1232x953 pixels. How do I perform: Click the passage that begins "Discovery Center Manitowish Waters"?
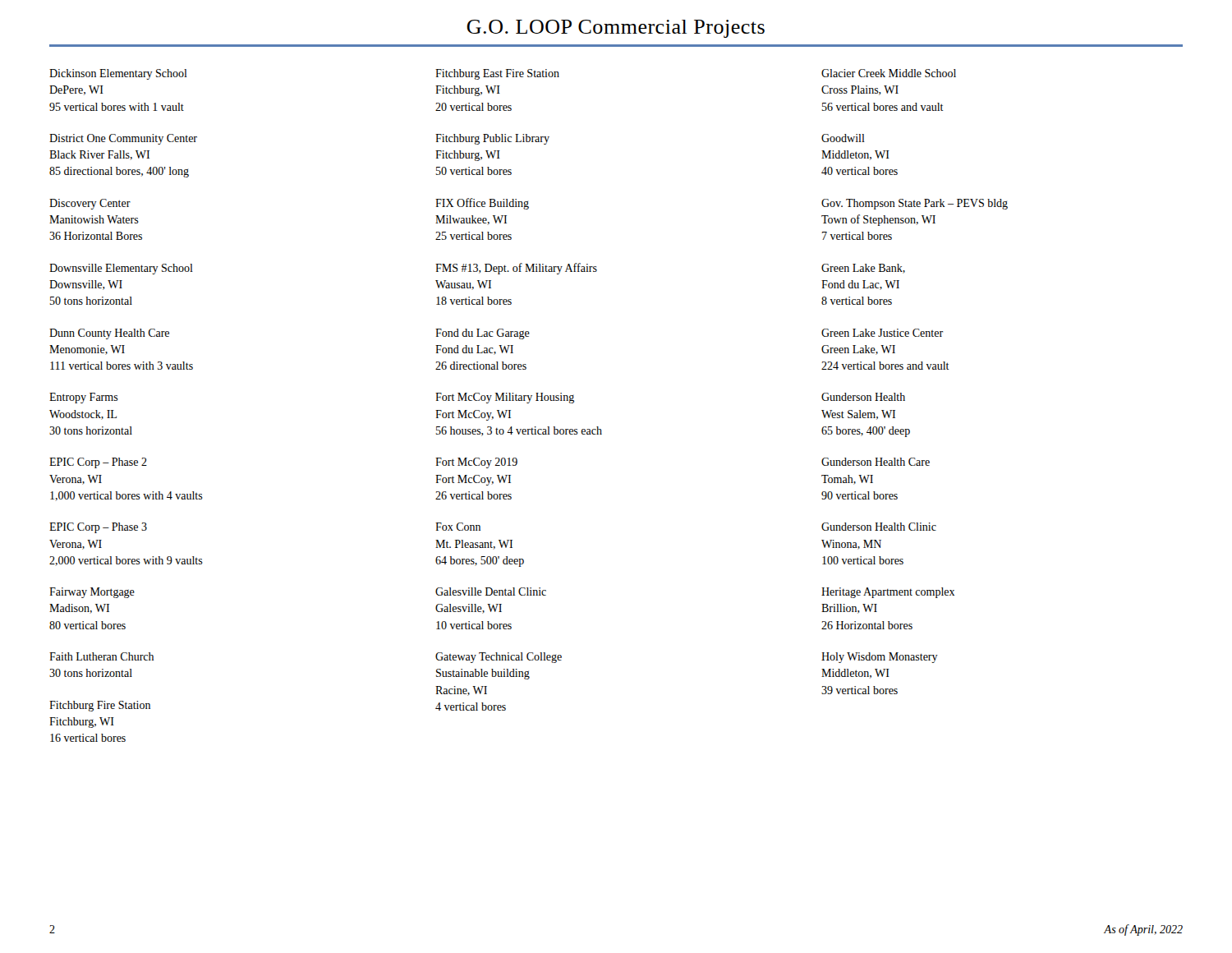coord(90,204)
